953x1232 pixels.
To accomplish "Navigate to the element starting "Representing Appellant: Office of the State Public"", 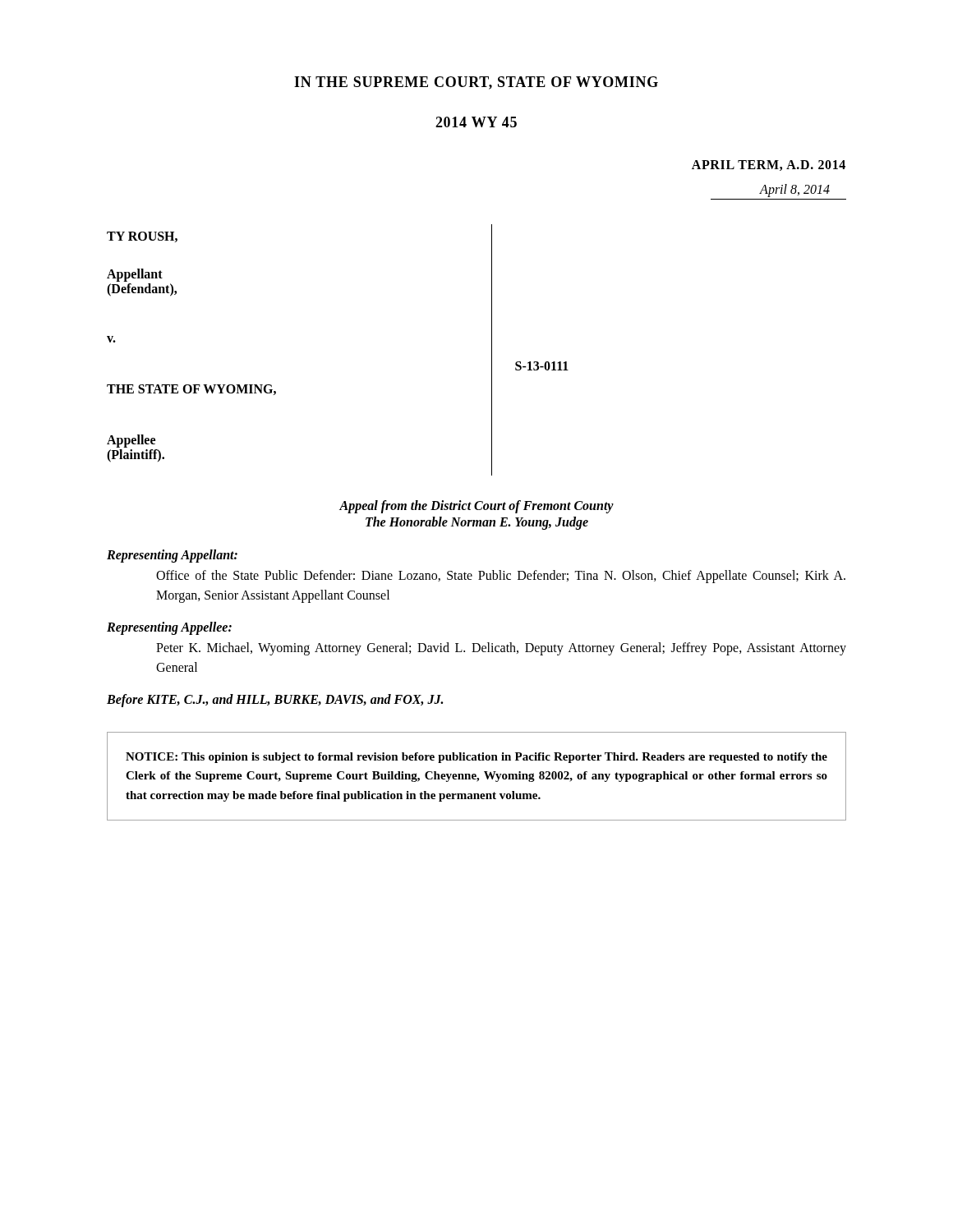I will pyautogui.click(x=476, y=577).
